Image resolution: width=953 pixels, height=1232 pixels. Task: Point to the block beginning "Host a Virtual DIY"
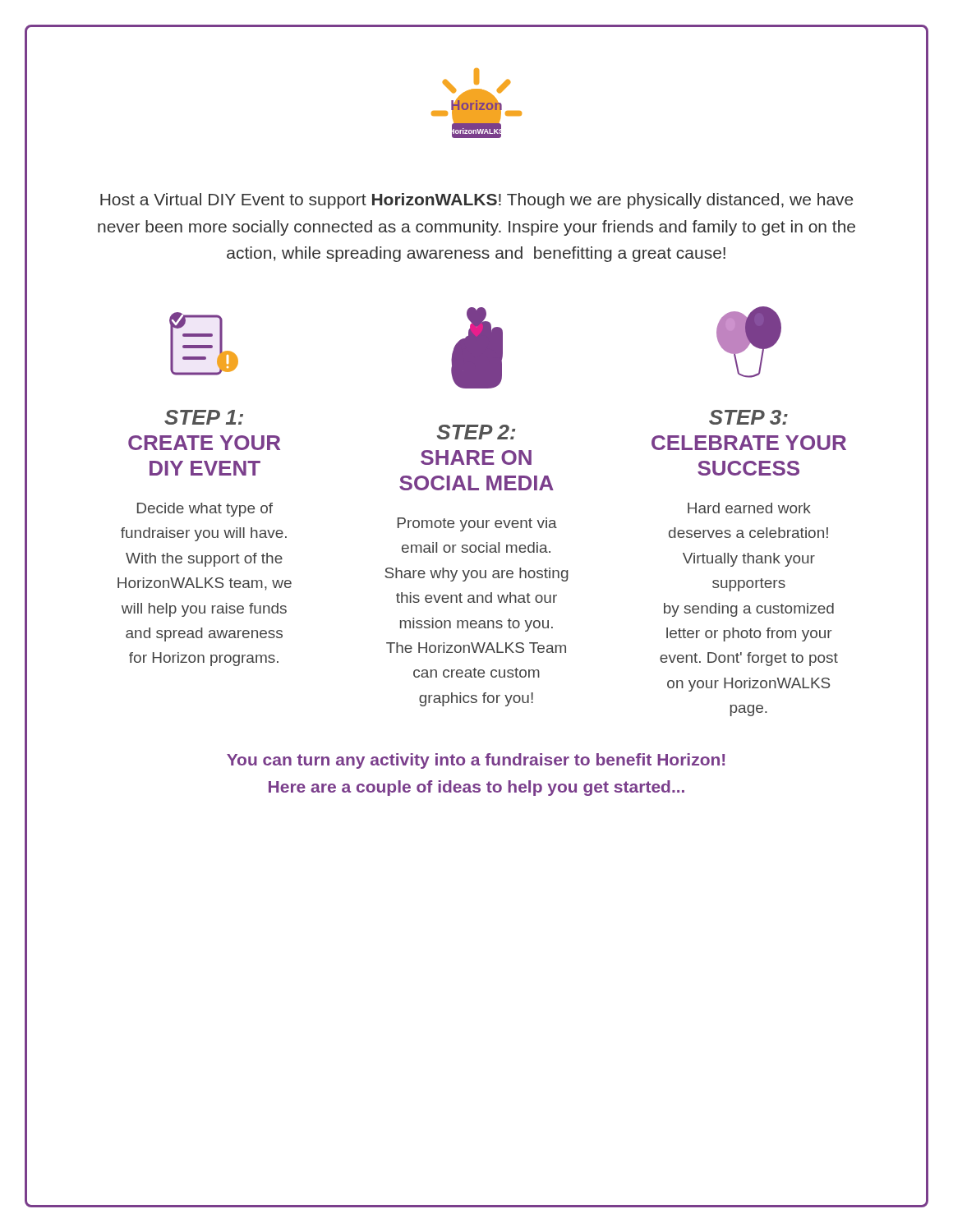476,226
